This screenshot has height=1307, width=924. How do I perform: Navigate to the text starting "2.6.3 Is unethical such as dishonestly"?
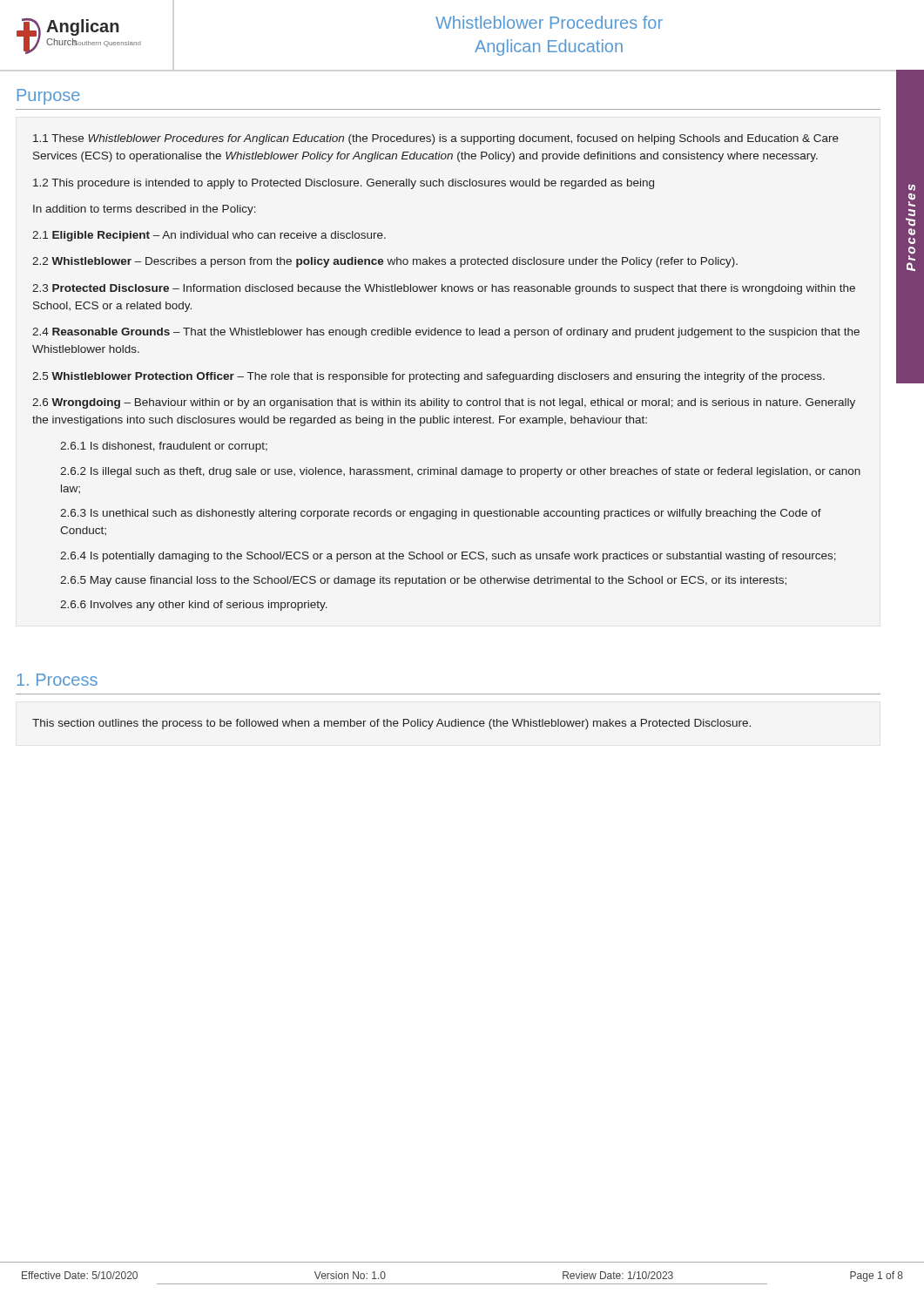click(440, 522)
